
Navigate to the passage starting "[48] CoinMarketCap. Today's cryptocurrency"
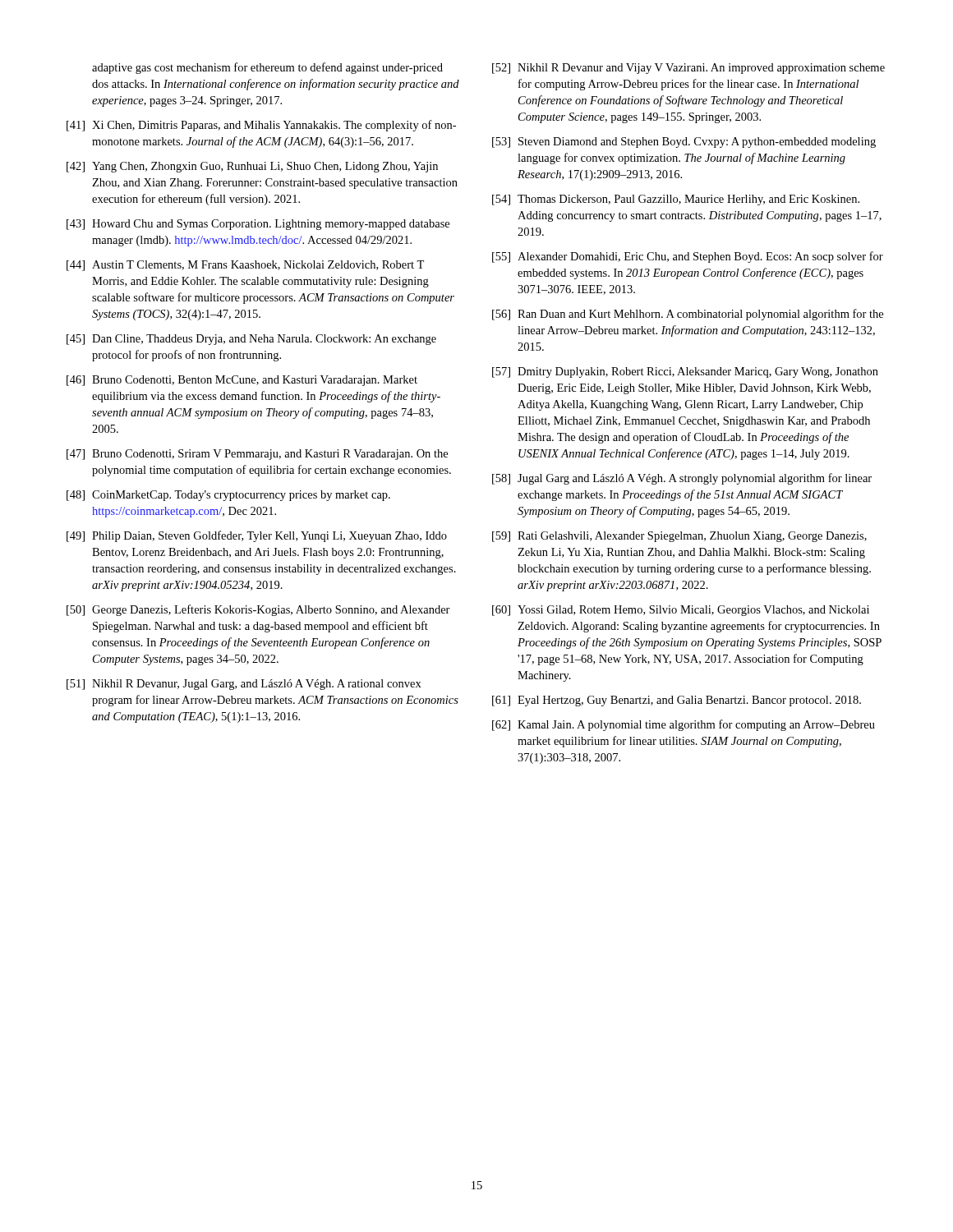point(264,503)
